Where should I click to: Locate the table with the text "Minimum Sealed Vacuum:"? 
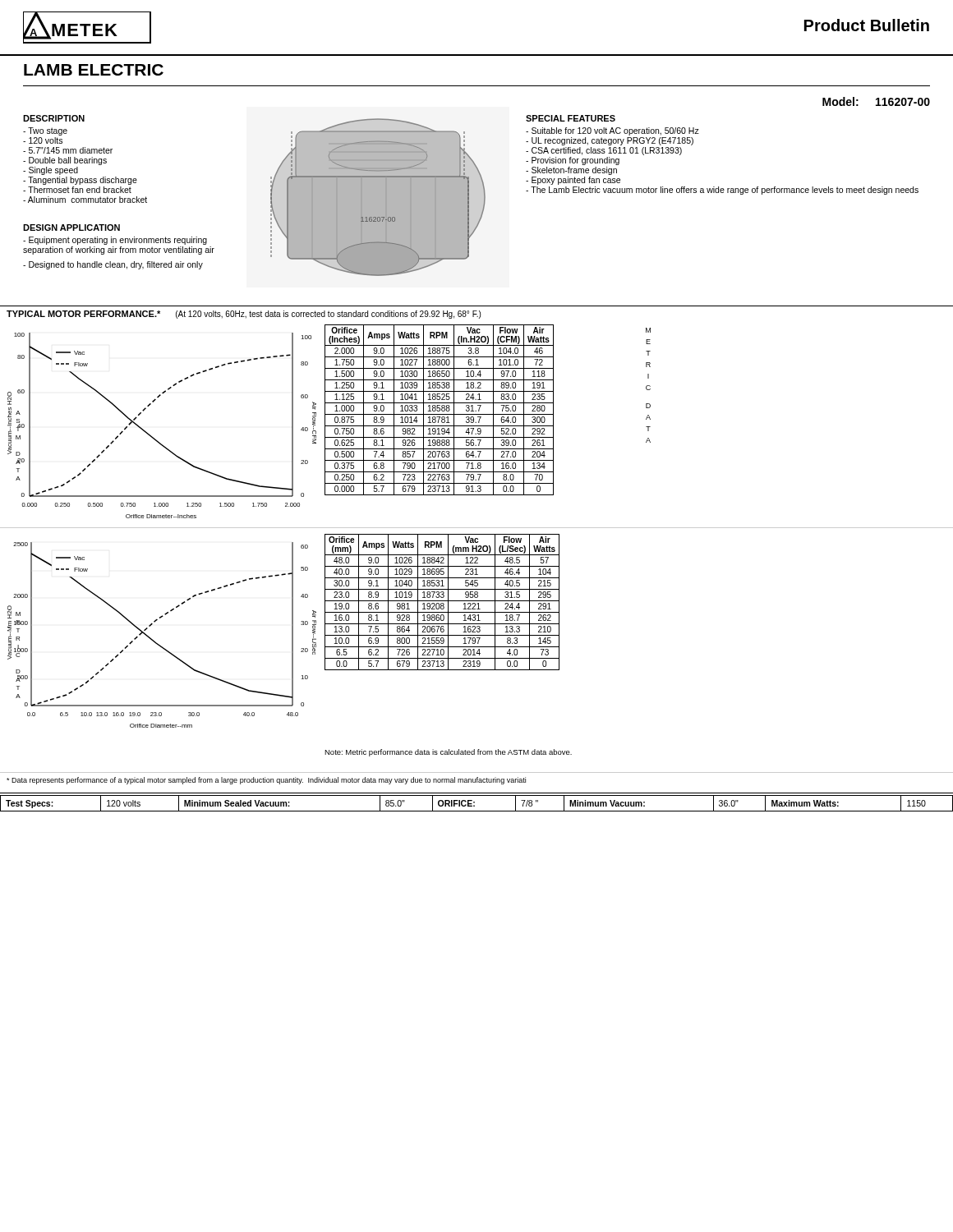tap(476, 803)
